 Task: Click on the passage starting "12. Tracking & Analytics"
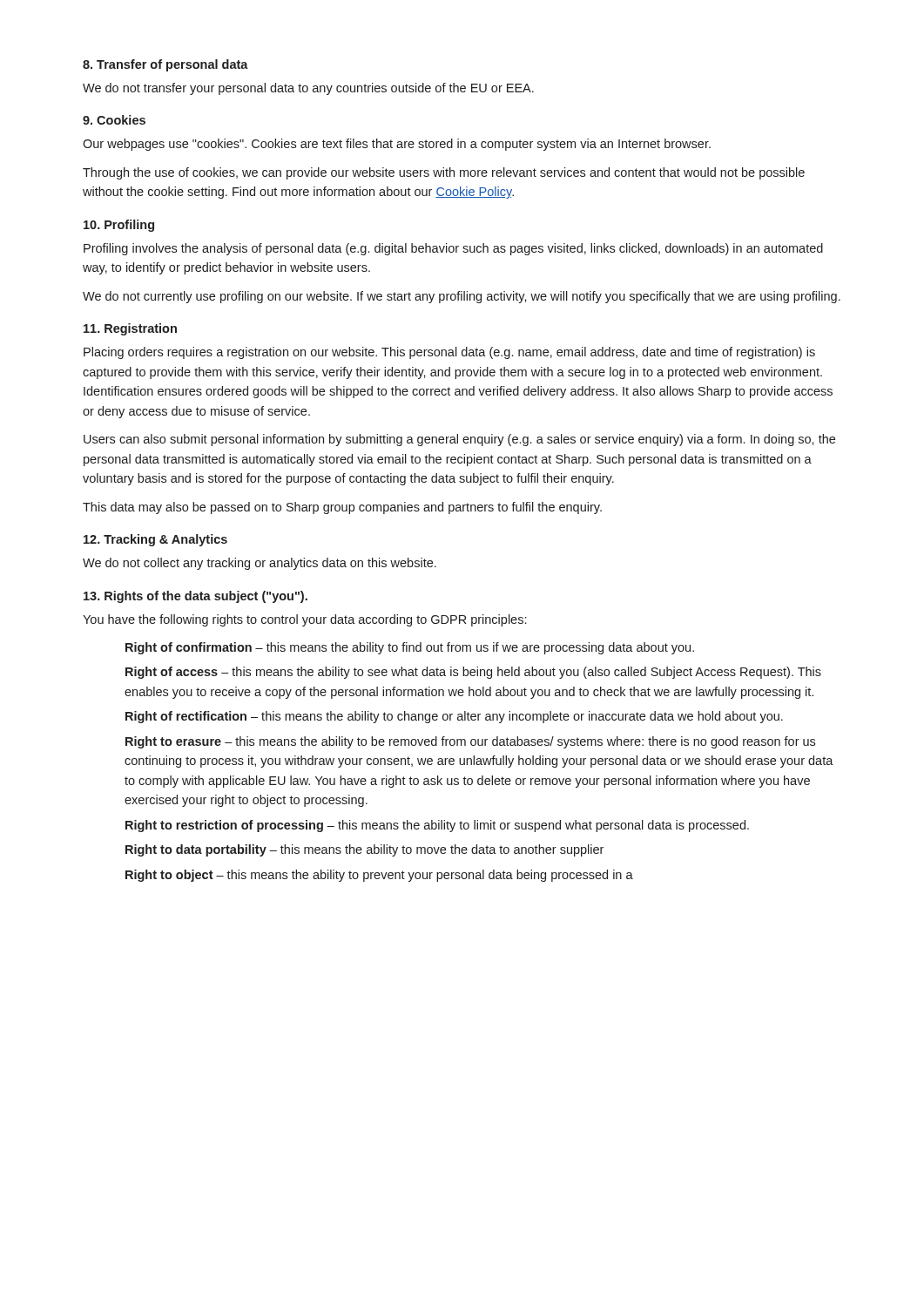coord(155,539)
